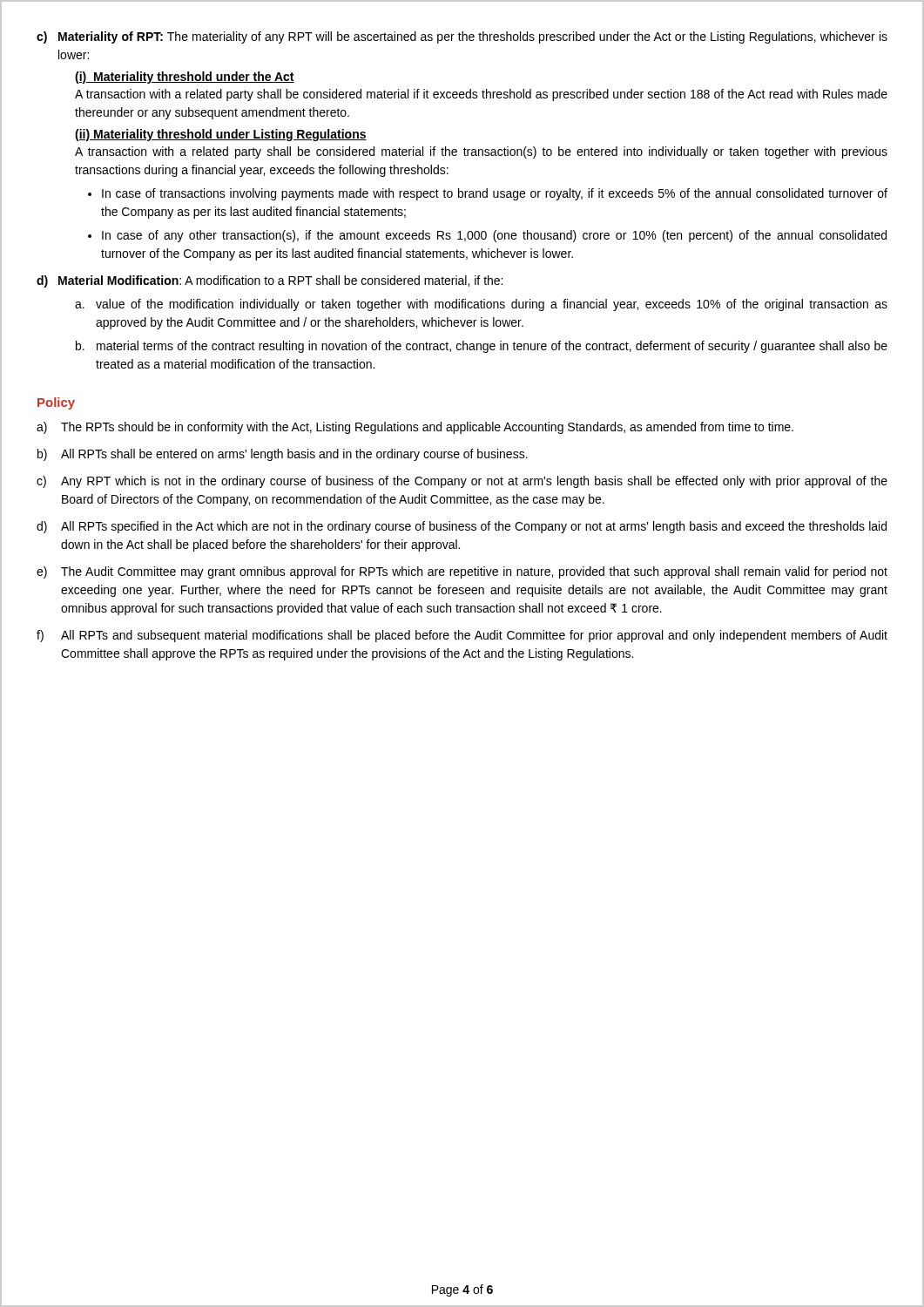The width and height of the screenshot is (924, 1307).
Task: Locate the text block starting "In case of any other"
Action: [494, 244]
